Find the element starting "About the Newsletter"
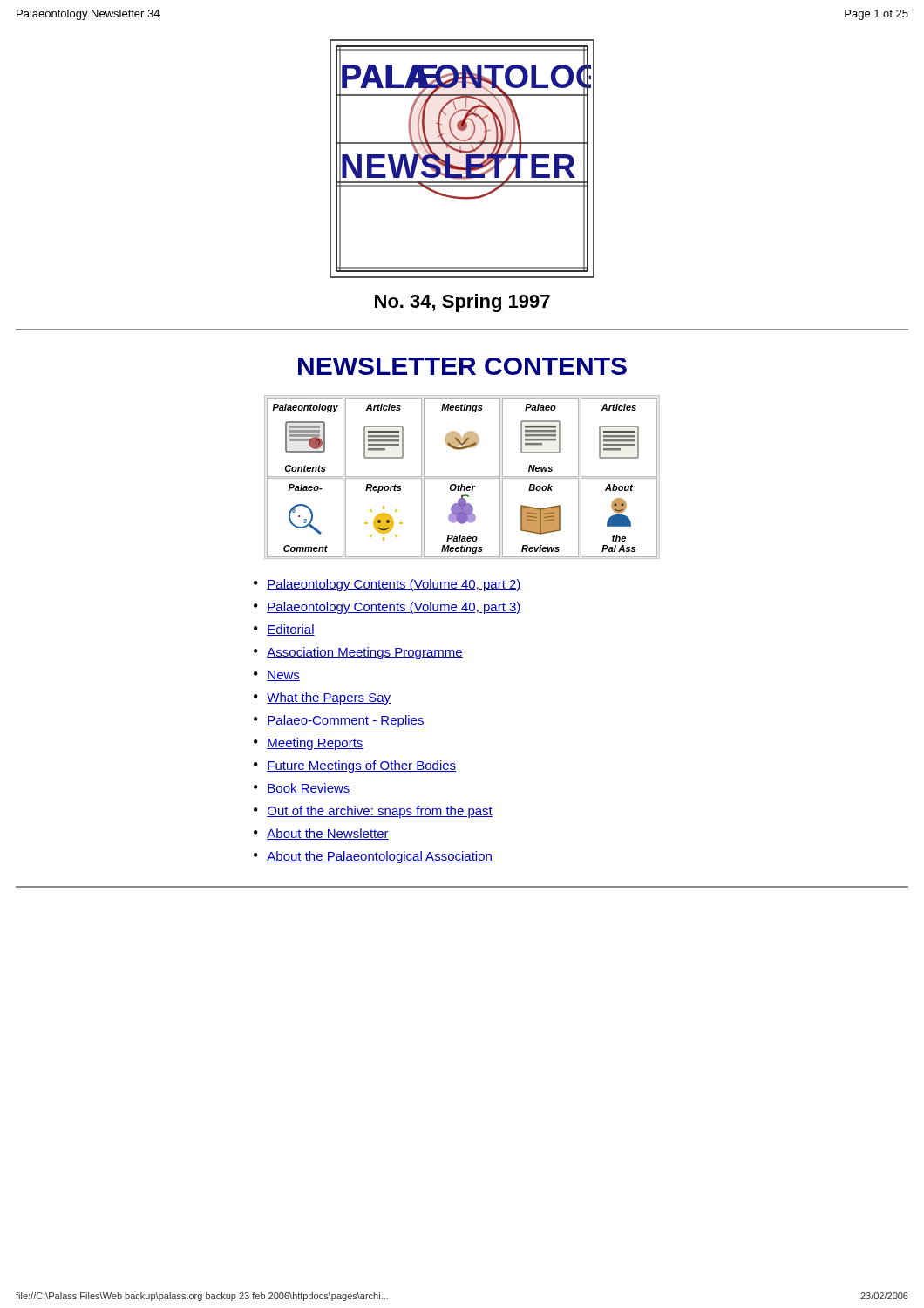 pos(328,833)
